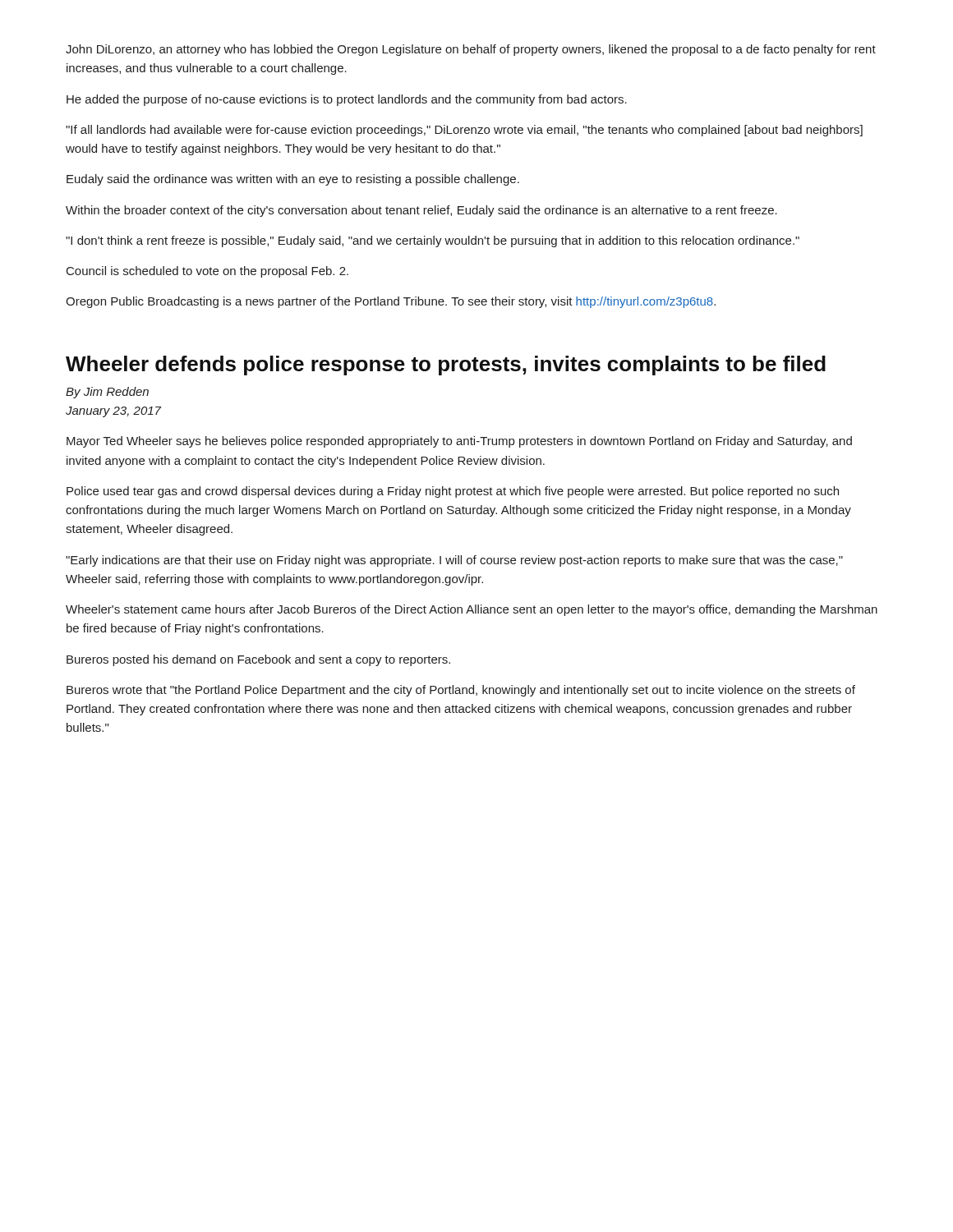The width and height of the screenshot is (953, 1232).
Task: Click on the block starting "John DiLorenzo, an attorney"
Action: click(471, 58)
